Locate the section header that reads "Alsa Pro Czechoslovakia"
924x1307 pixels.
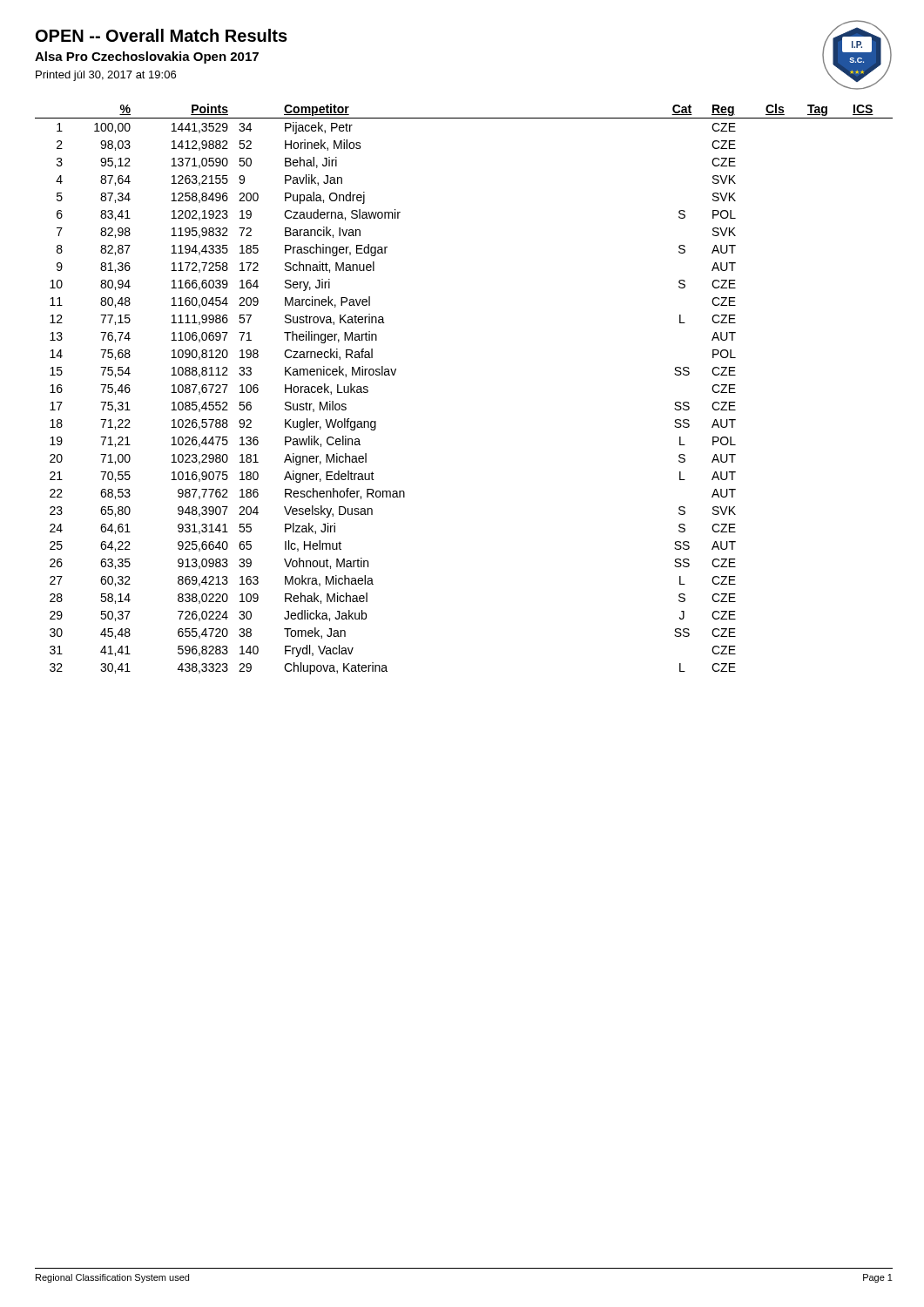(x=147, y=56)
